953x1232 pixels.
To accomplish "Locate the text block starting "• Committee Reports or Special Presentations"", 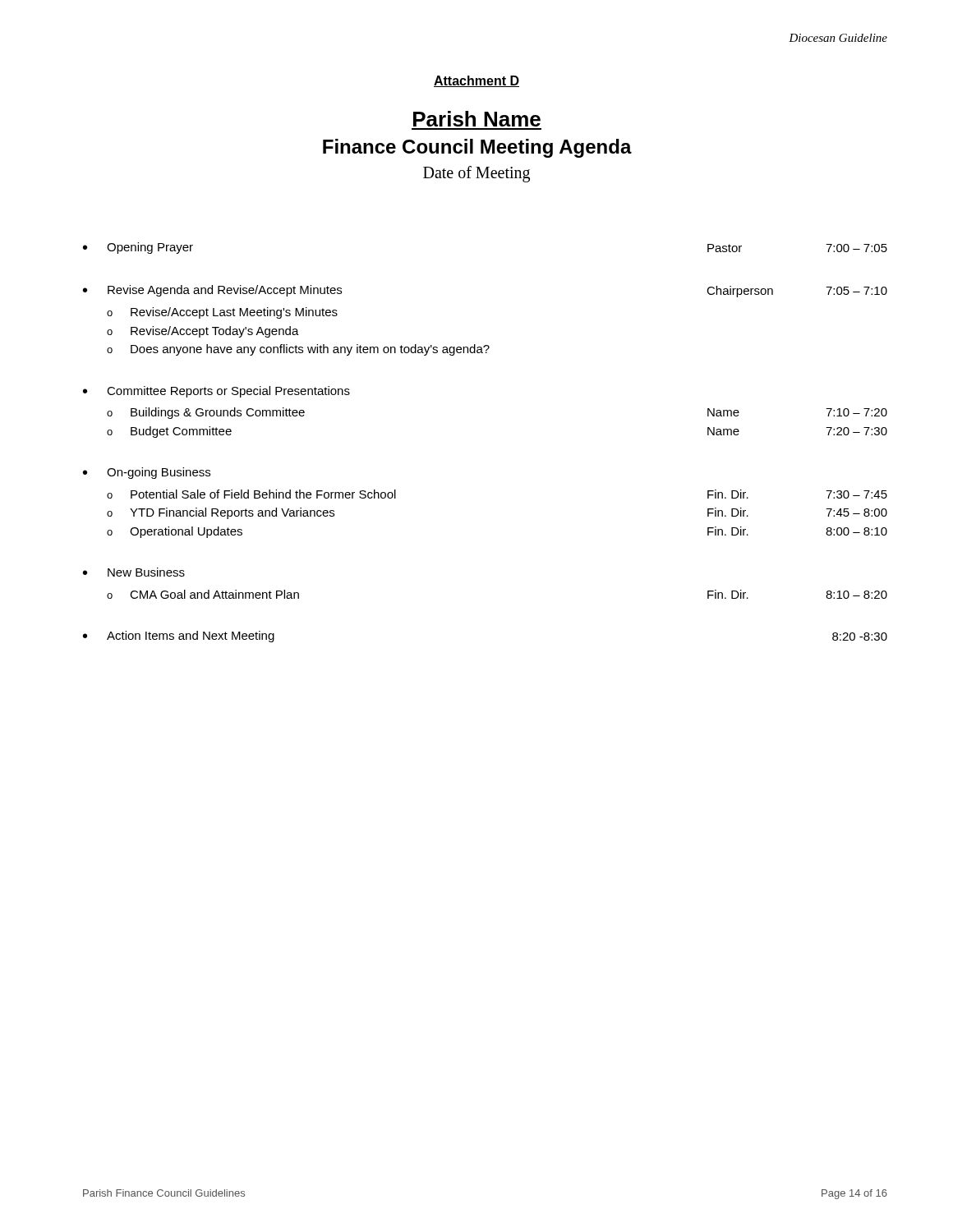I will tap(216, 392).
